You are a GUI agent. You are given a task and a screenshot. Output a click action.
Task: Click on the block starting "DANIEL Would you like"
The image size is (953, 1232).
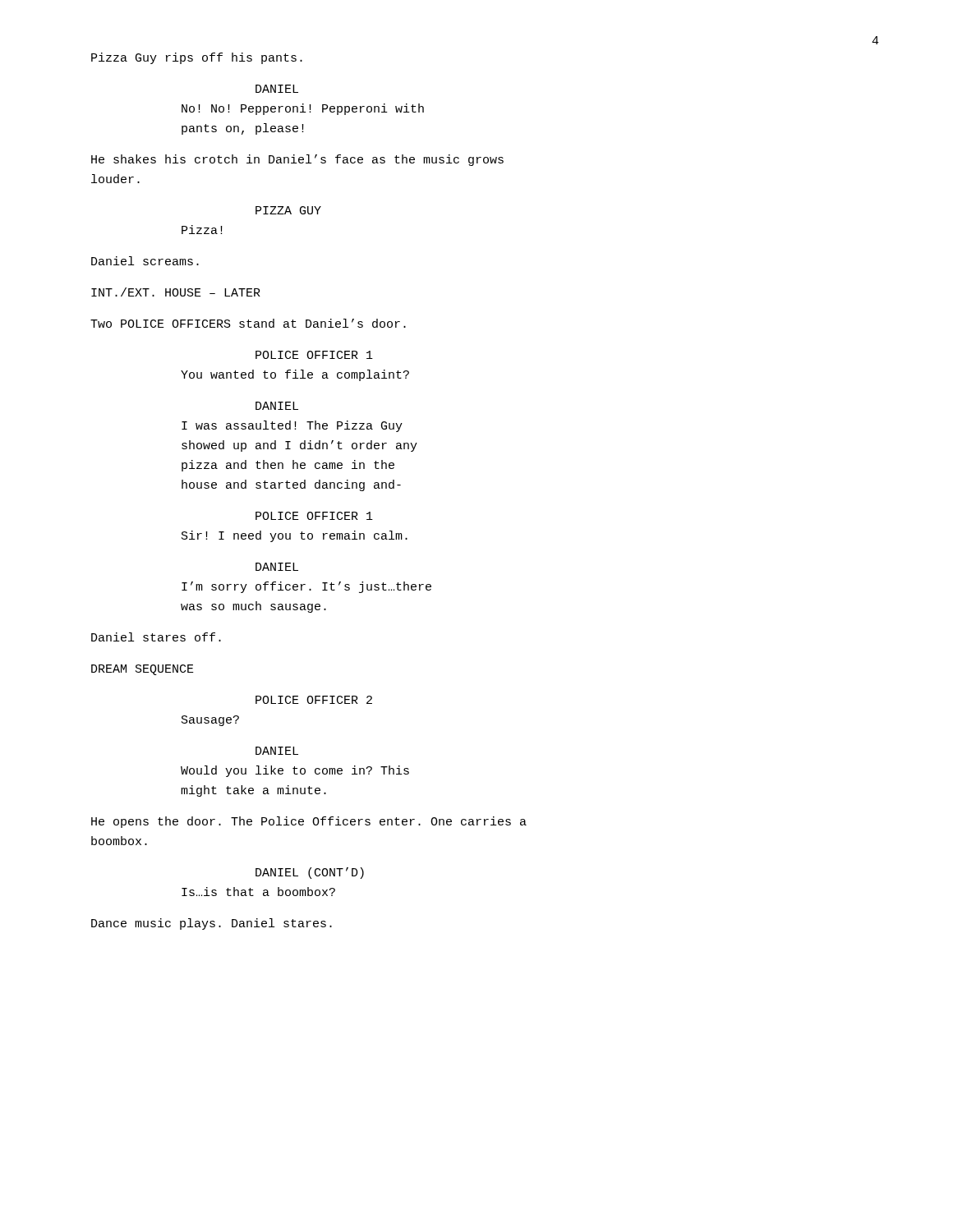pyautogui.click(x=277, y=751)
